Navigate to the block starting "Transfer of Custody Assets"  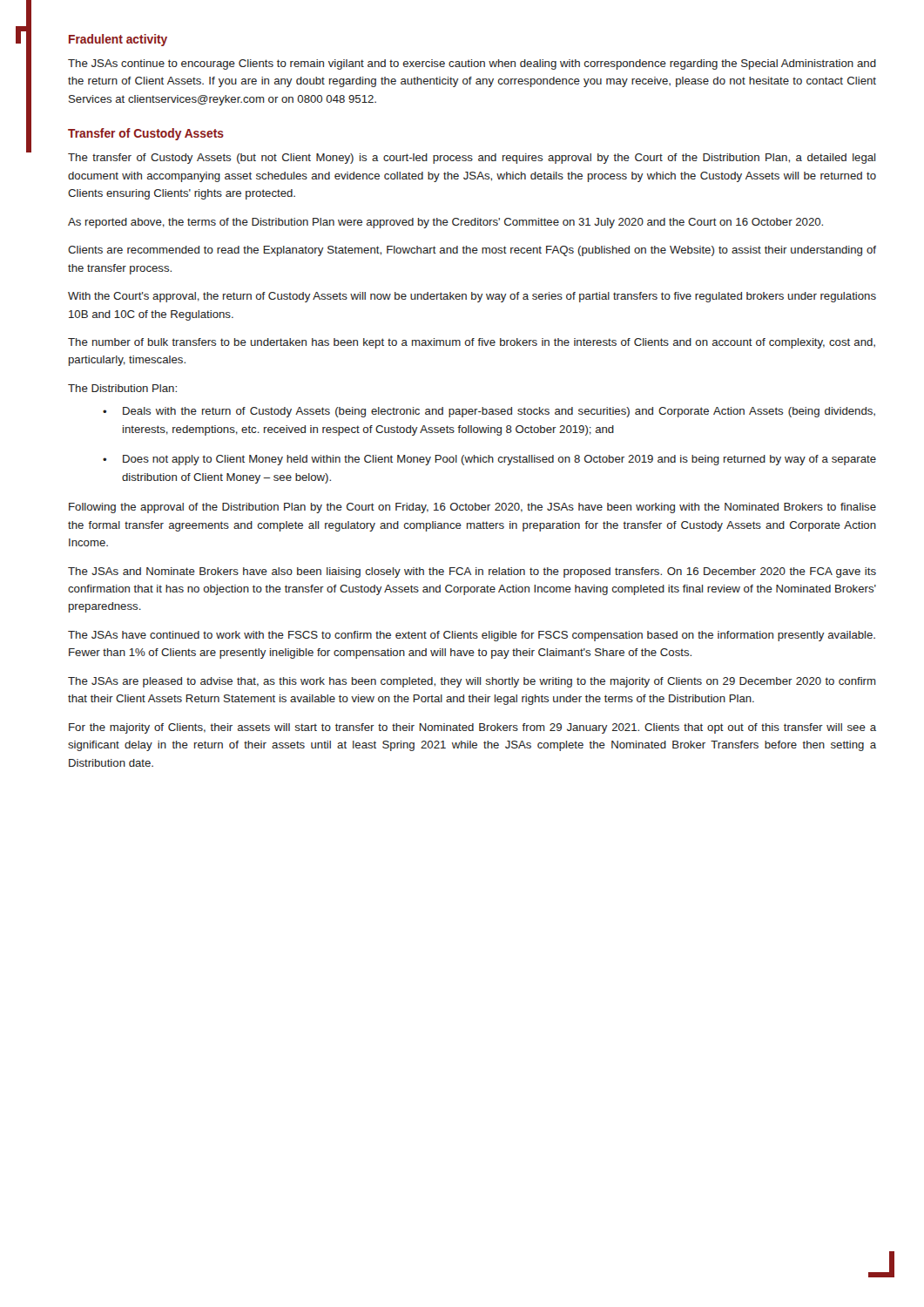tap(146, 134)
